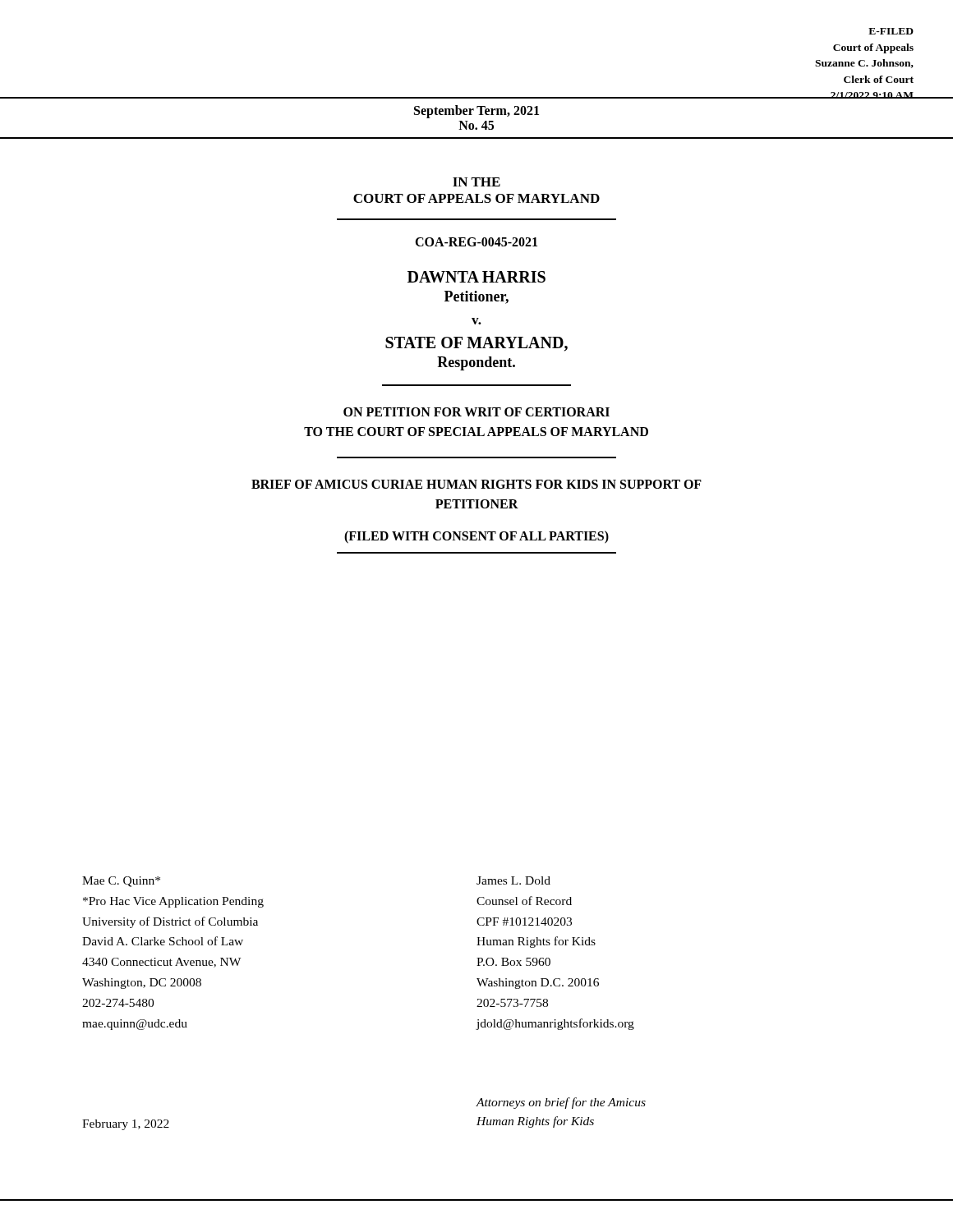Navigate to the region starting "(FILED WITH CONSENT OF ALL PARTIES)"
Viewport: 953px width, 1232px height.
[x=476, y=536]
